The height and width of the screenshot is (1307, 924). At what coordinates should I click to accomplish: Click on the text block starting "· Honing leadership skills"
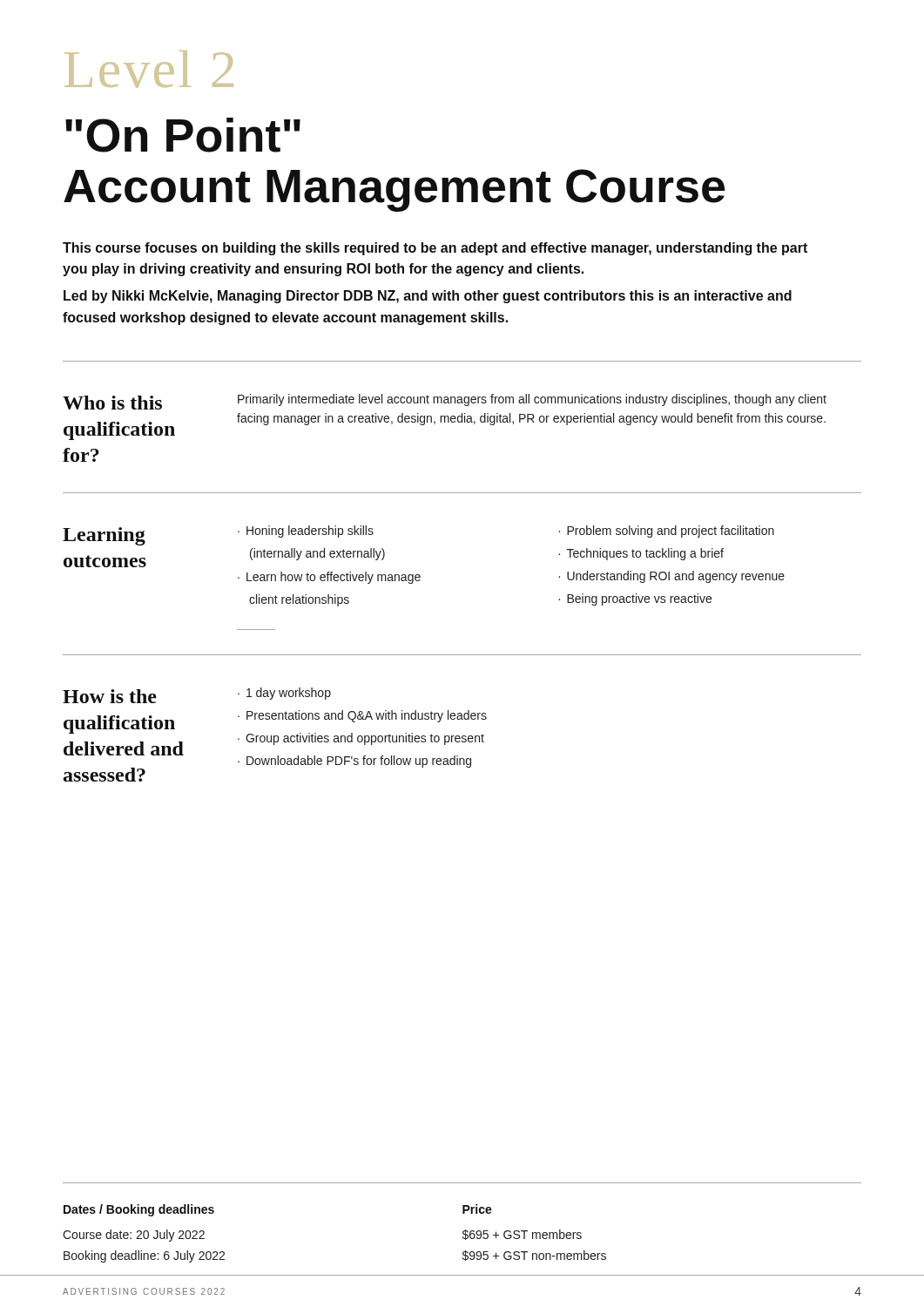(x=306, y=532)
